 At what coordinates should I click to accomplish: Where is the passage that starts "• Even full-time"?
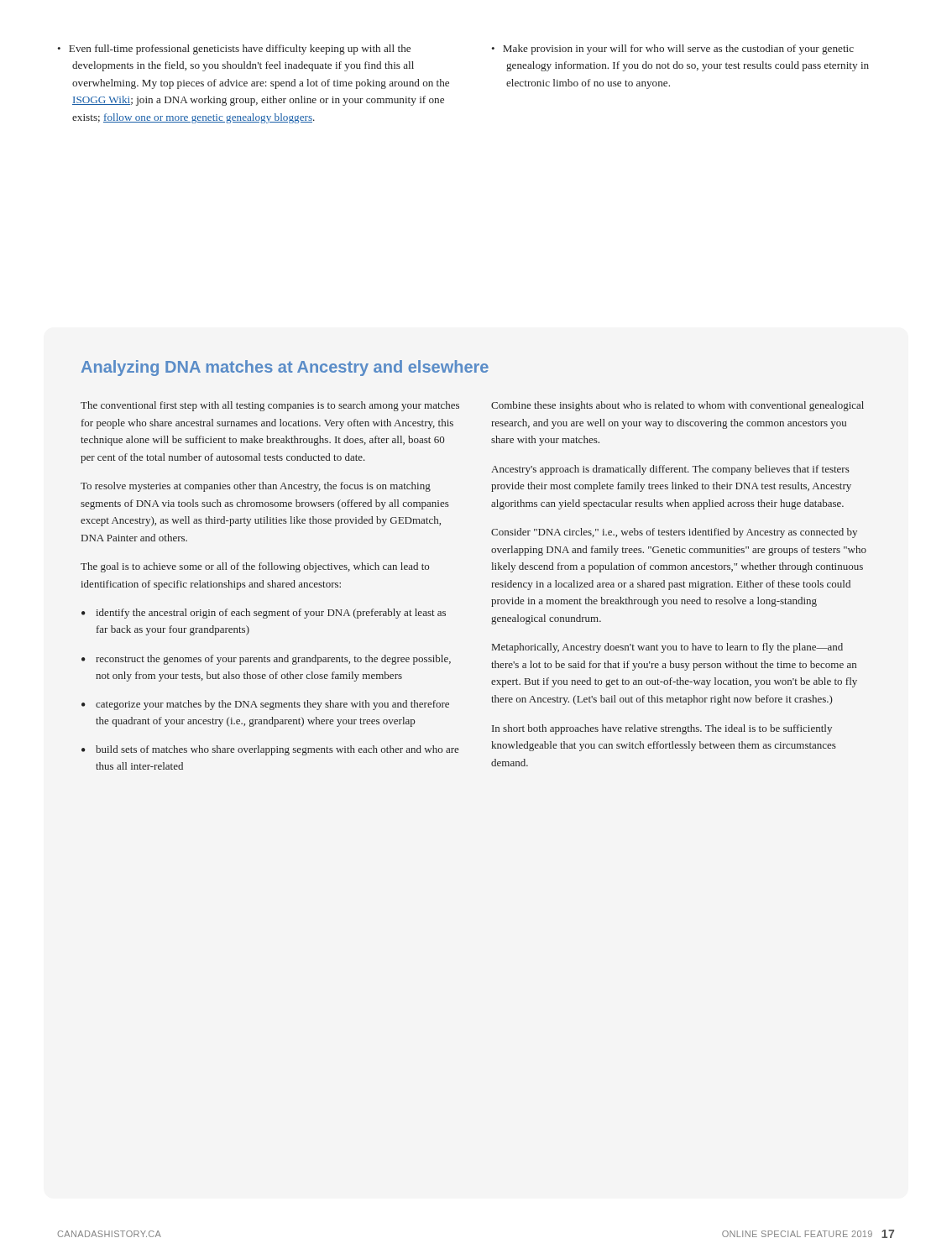(x=259, y=83)
